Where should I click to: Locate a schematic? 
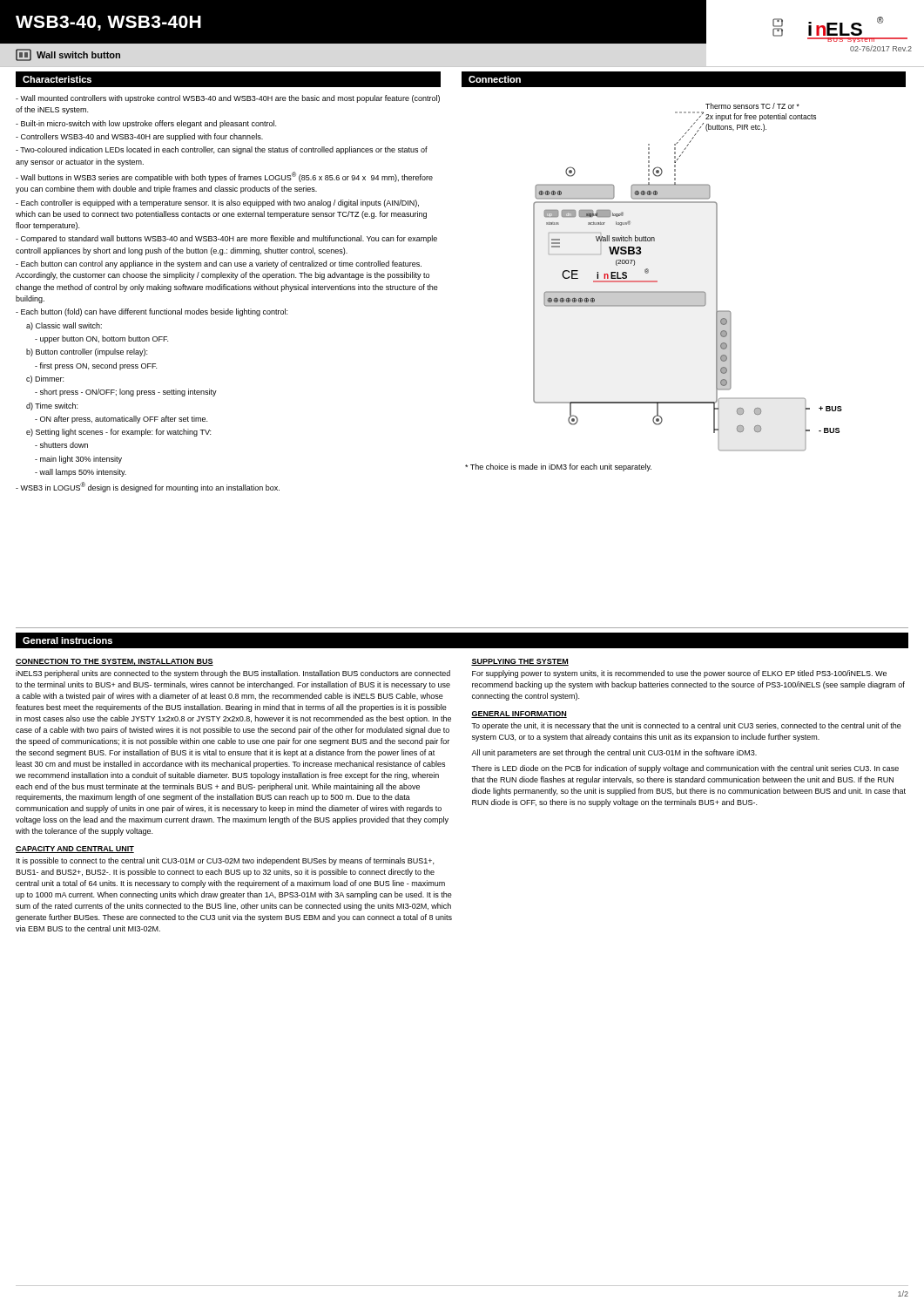click(684, 276)
